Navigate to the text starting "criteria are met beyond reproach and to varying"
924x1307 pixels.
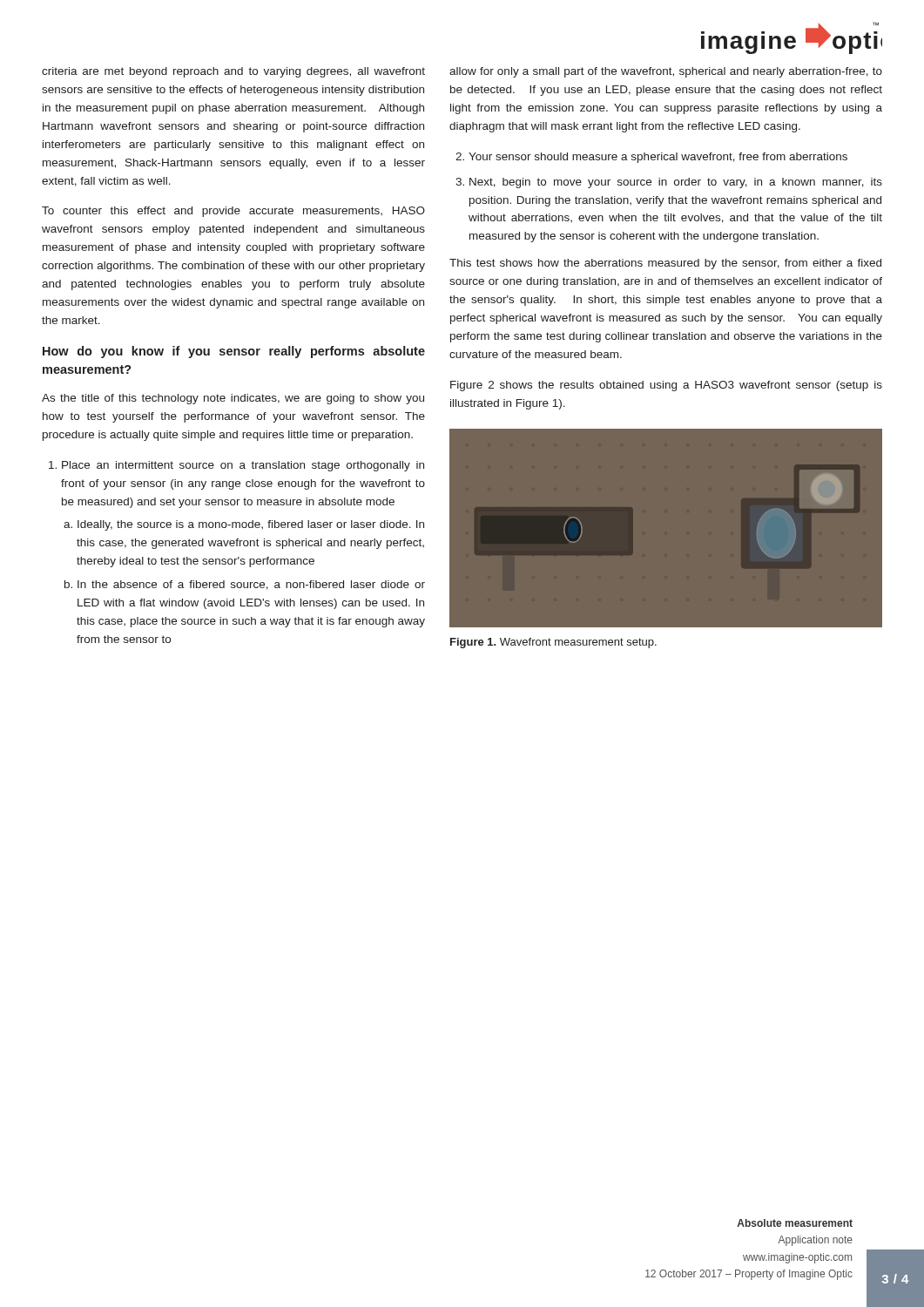(x=233, y=126)
